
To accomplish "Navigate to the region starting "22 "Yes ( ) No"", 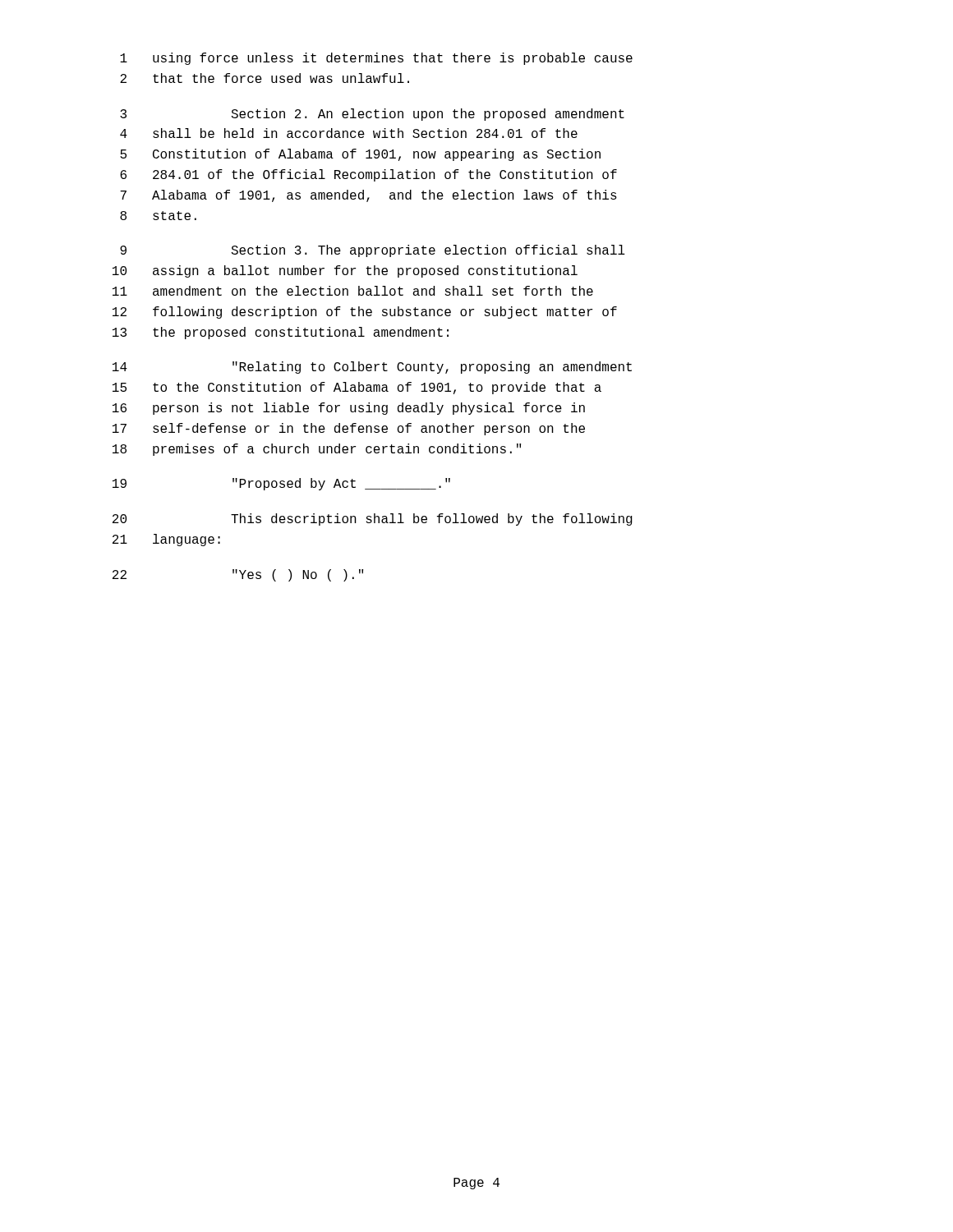I will [238, 575].
